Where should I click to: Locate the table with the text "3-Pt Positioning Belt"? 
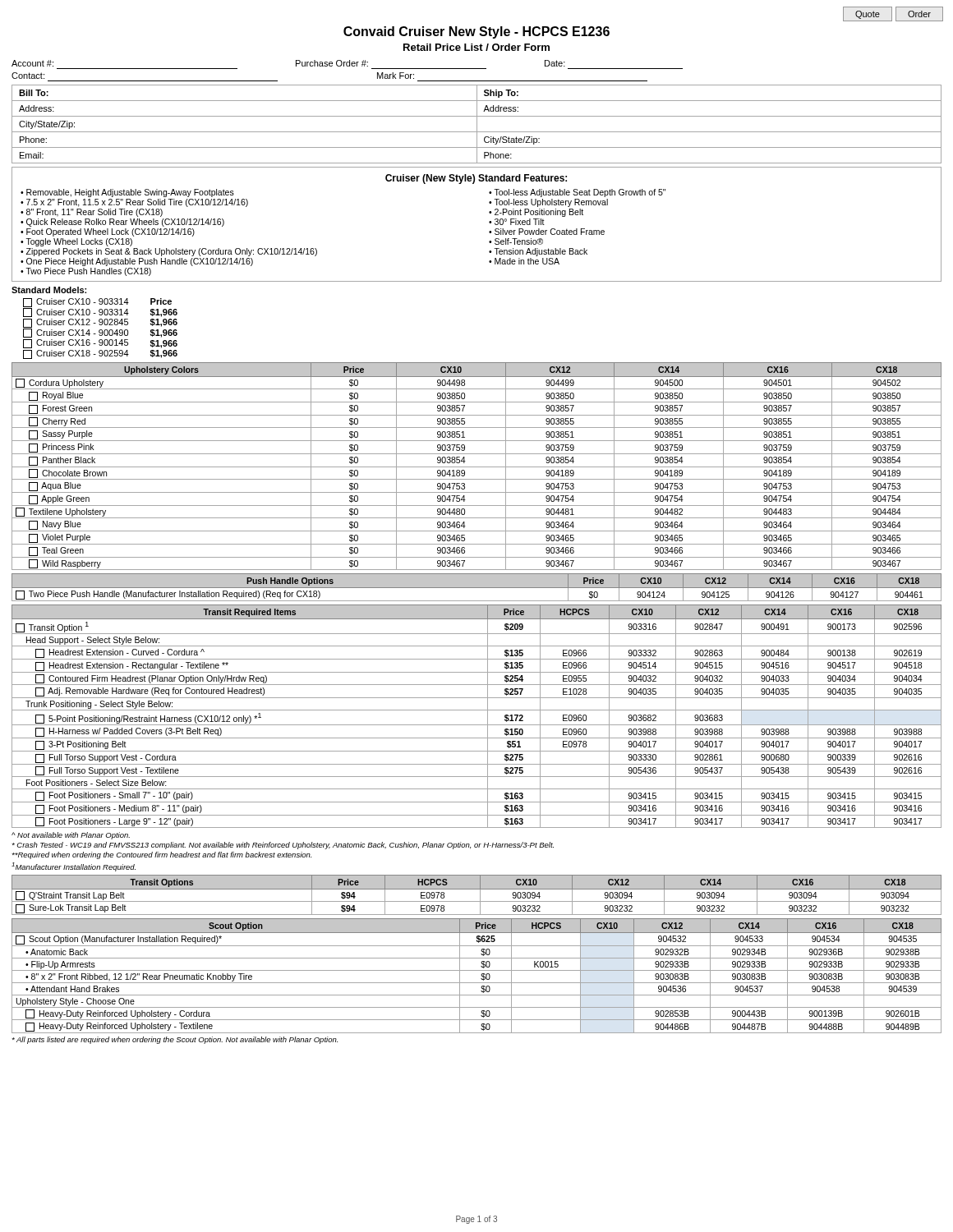tap(476, 716)
